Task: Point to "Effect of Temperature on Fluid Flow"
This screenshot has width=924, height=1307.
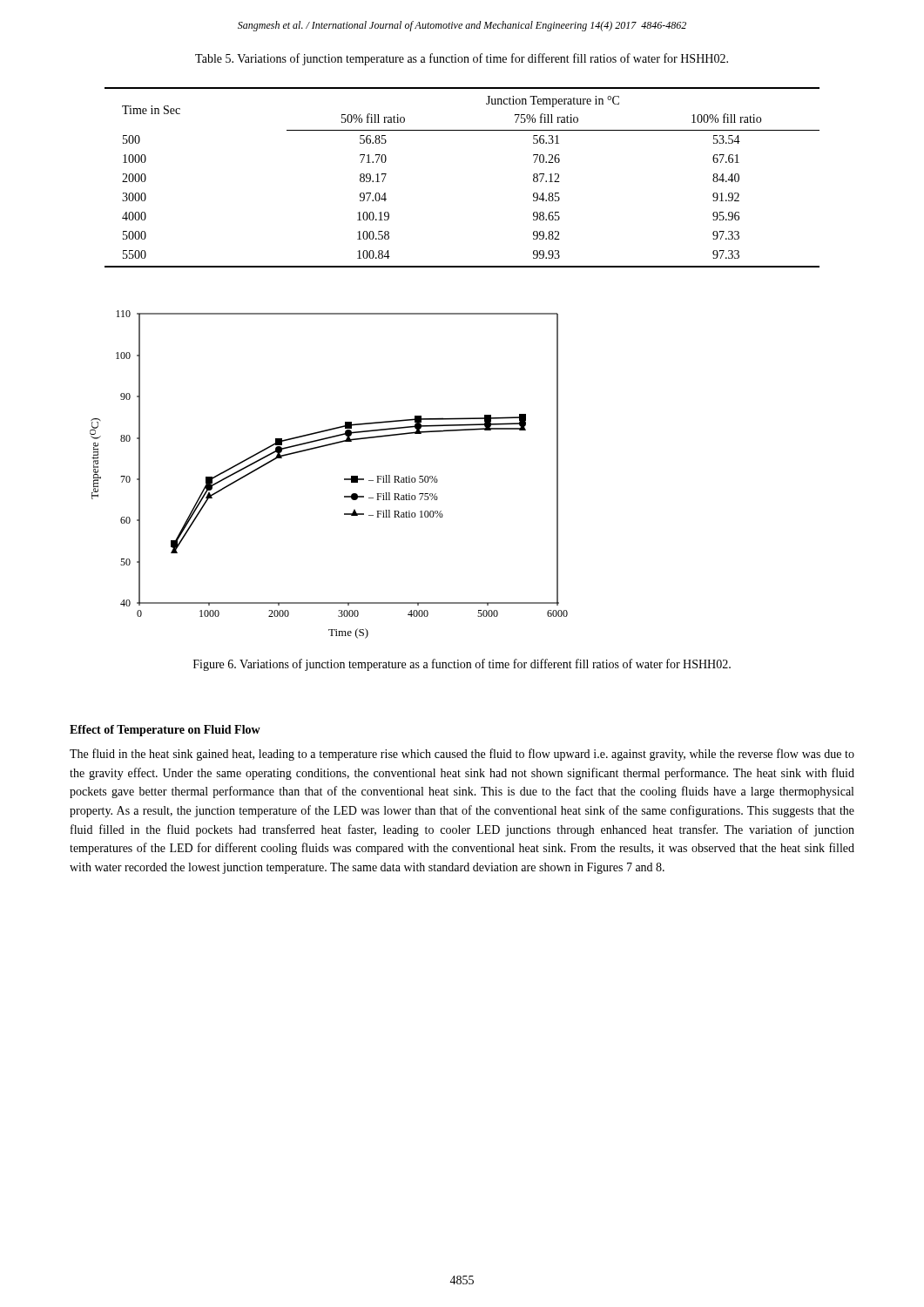Action: [x=165, y=730]
